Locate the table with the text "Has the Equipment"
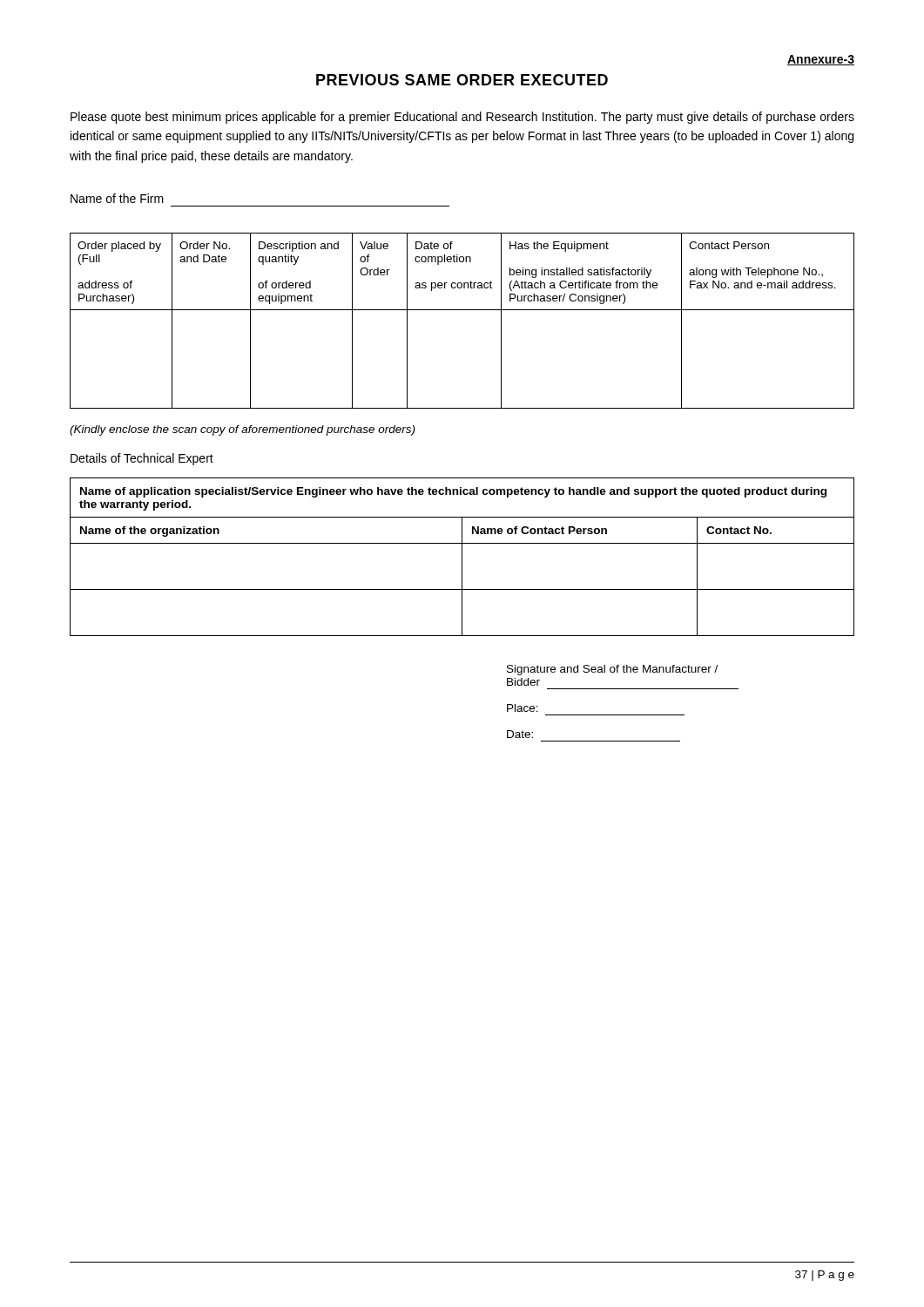 point(462,321)
